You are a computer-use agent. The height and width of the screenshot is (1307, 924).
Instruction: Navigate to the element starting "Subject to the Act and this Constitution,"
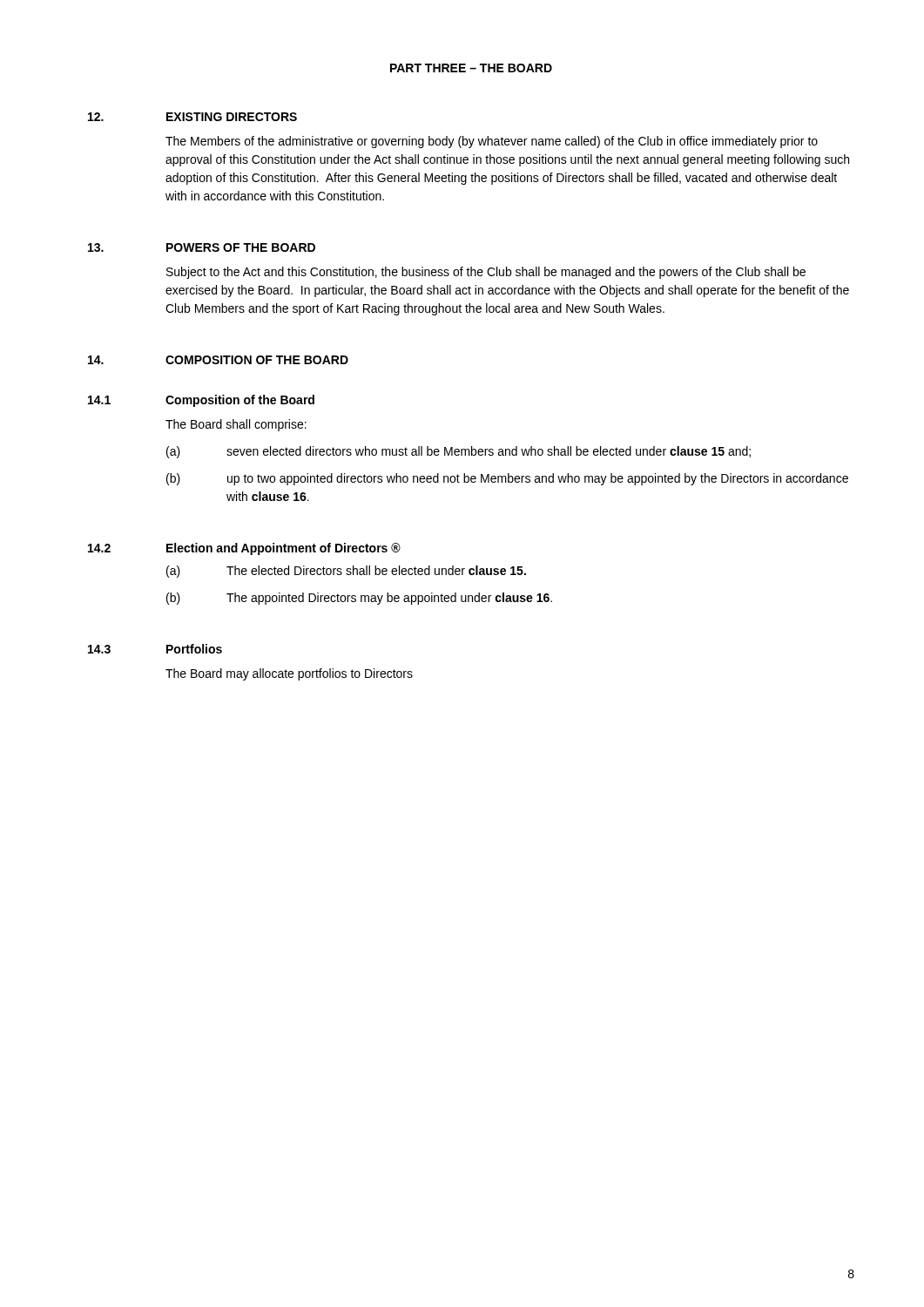(507, 290)
